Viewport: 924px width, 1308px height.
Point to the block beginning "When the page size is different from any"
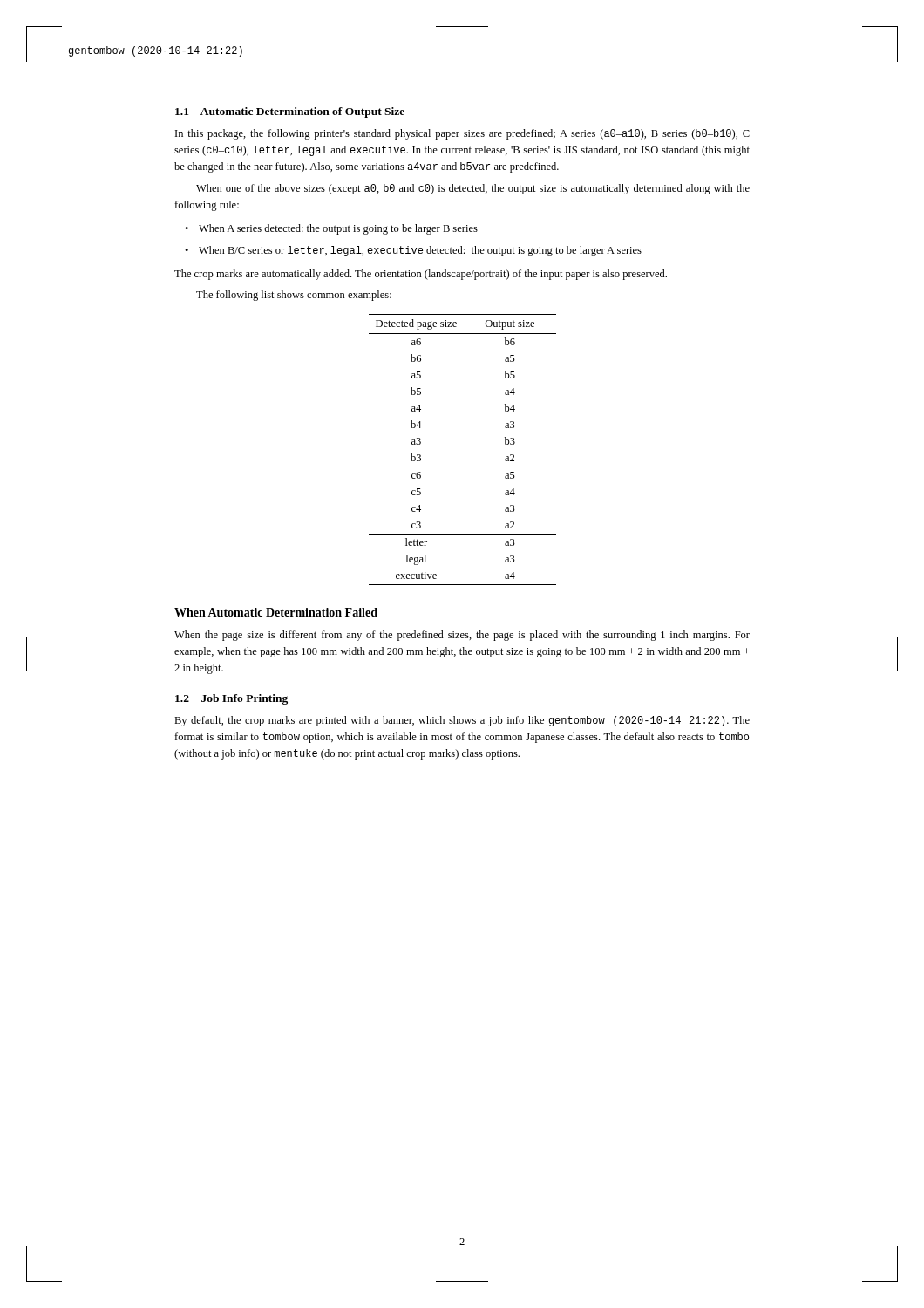(462, 651)
